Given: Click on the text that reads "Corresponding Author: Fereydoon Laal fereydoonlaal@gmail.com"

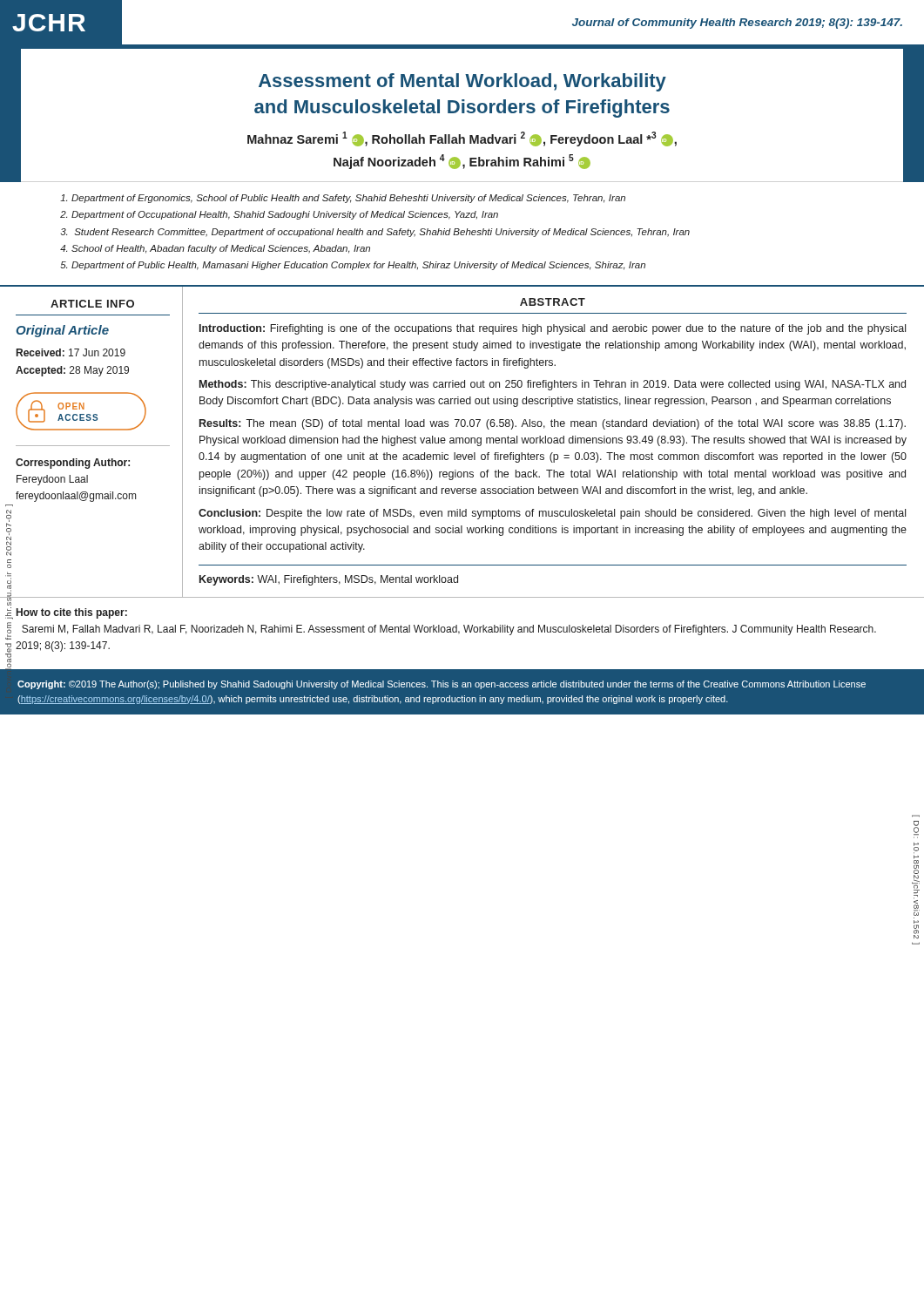Looking at the screenshot, I should click(76, 479).
